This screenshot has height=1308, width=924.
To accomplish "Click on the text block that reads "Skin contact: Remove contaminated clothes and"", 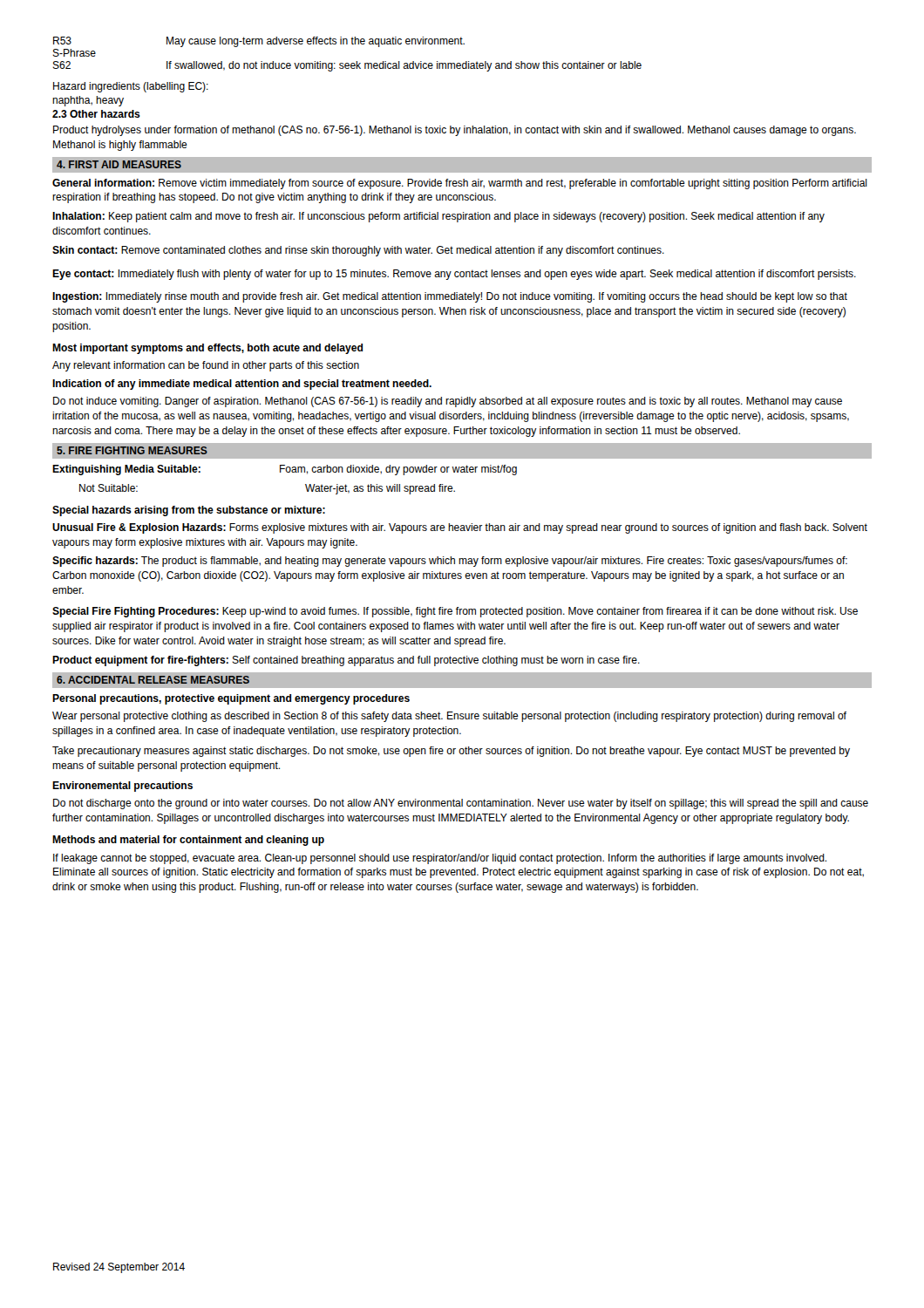I will (358, 250).
